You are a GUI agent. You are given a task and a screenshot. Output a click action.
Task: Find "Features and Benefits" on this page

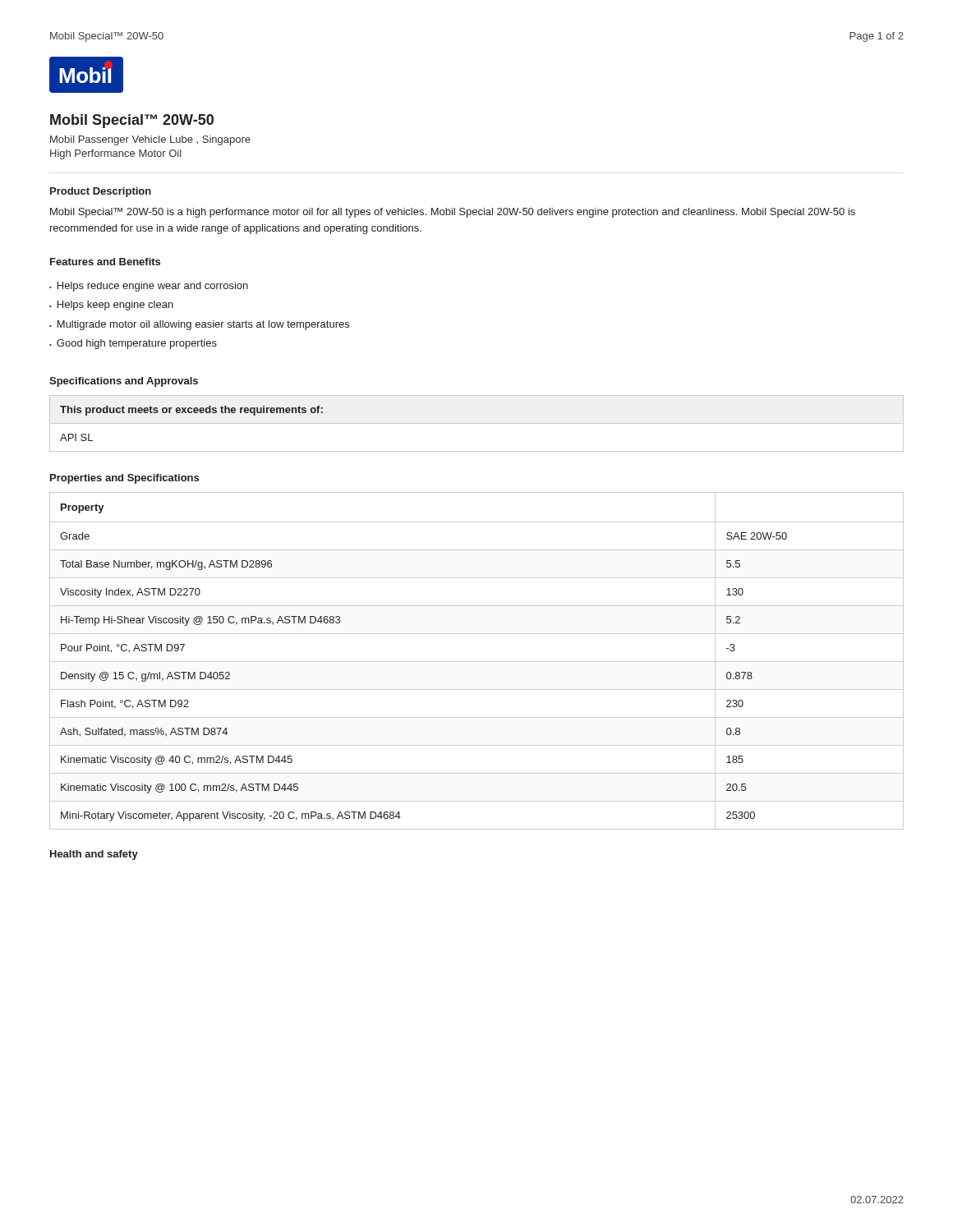tap(105, 262)
